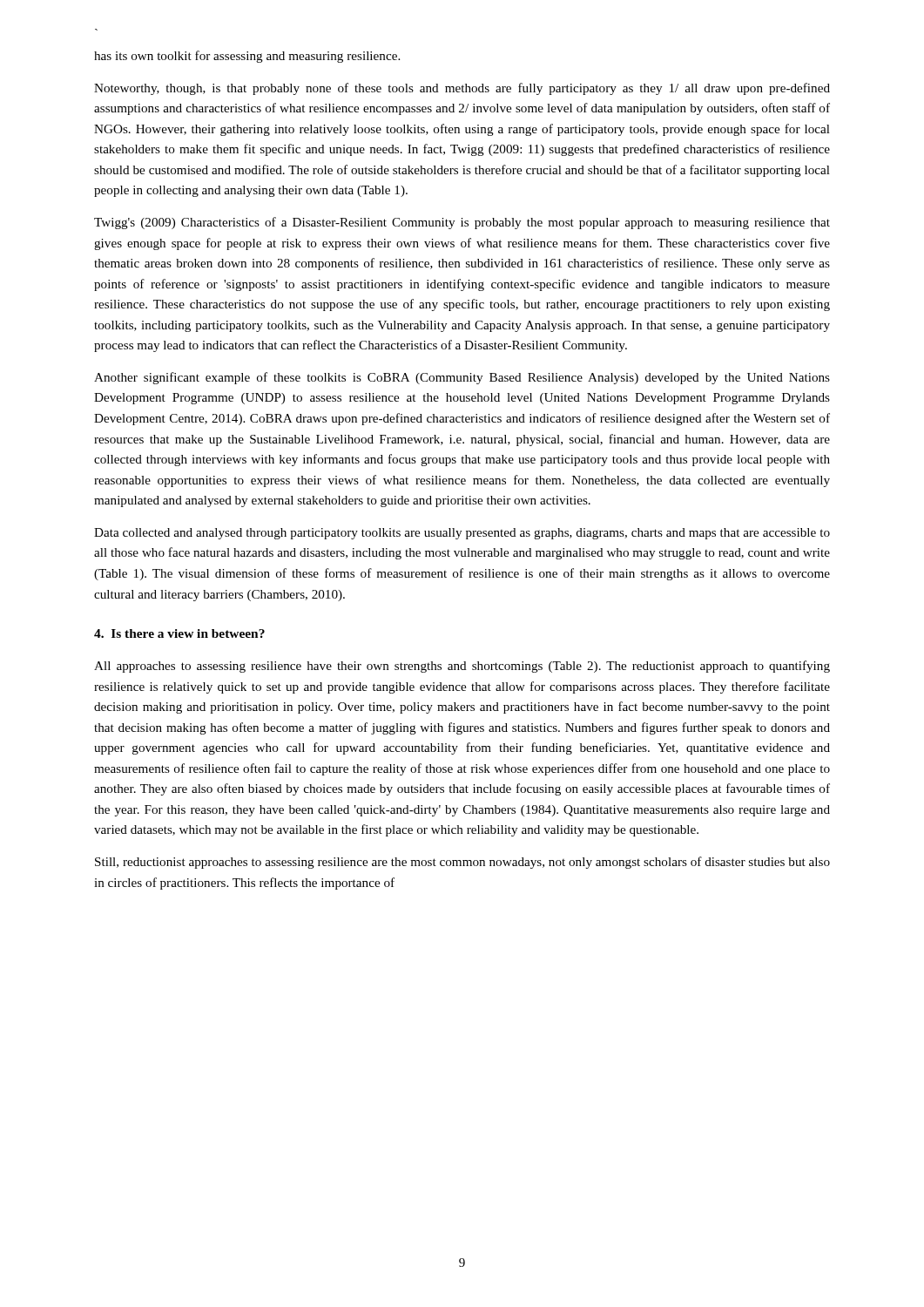The width and height of the screenshot is (924, 1307).
Task: Point to the block beginning "All approaches to assessing"
Action: point(462,748)
